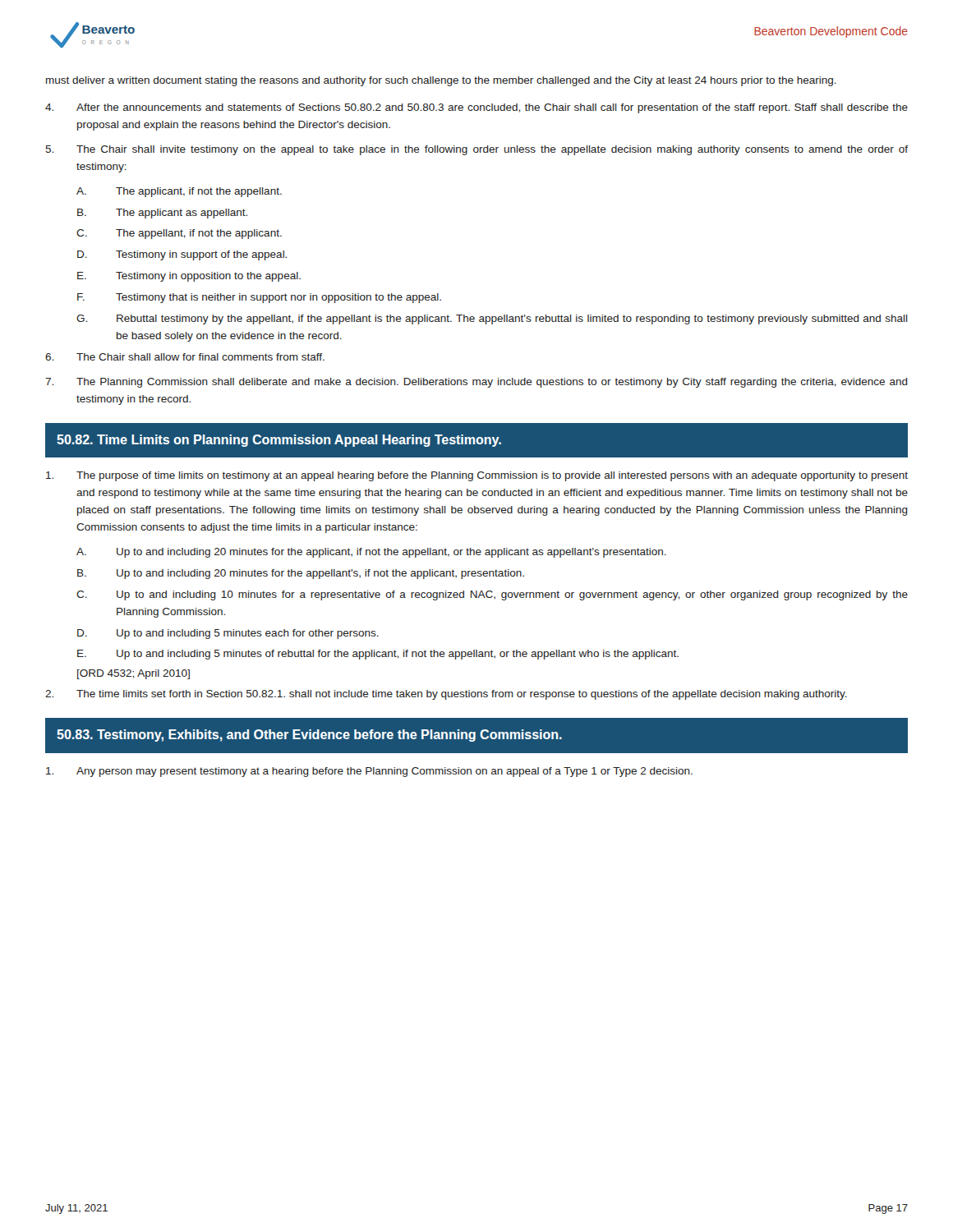Find the block on this page that starts "B. Up to"

[476, 573]
